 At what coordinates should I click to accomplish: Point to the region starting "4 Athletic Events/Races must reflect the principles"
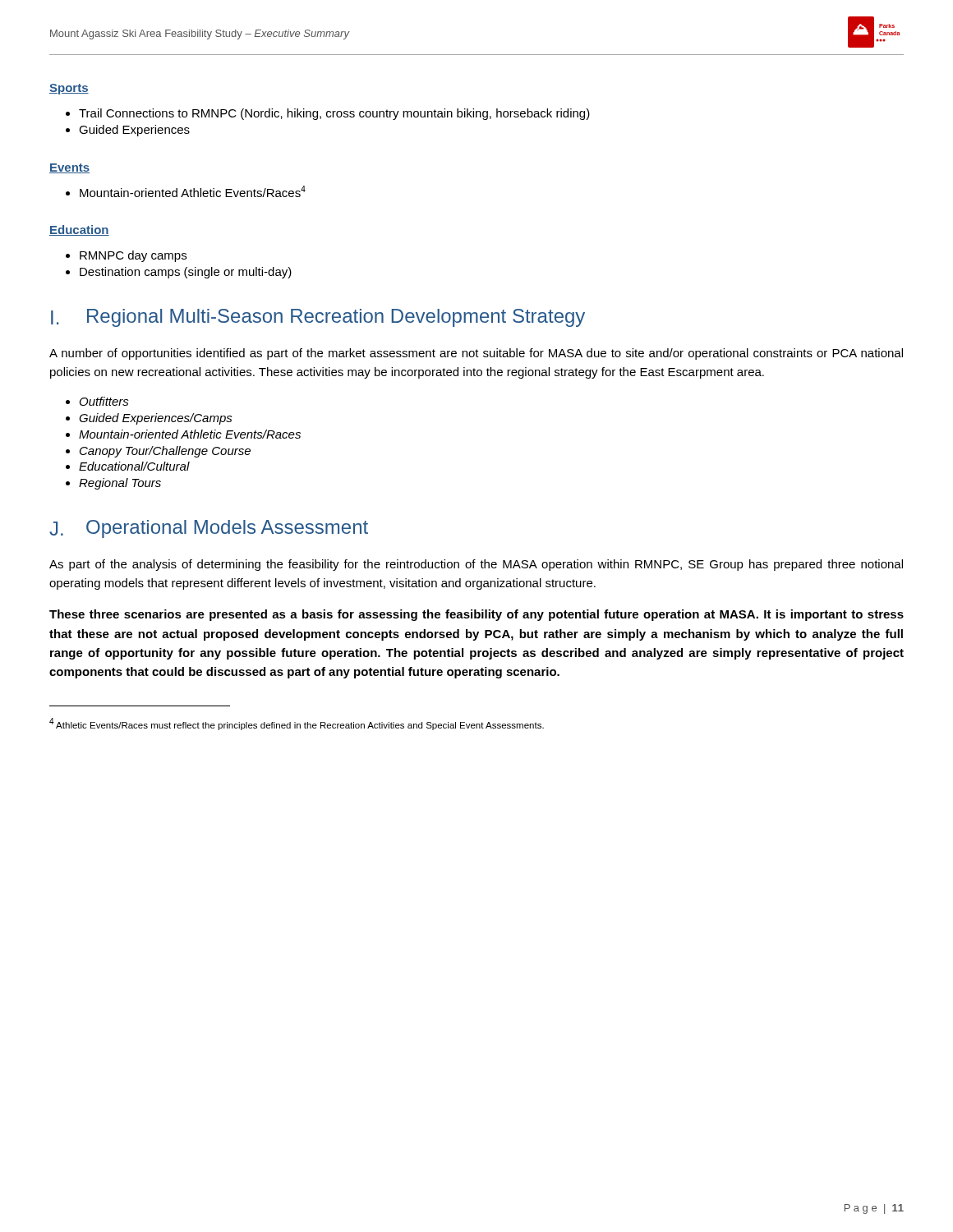coord(476,724)
